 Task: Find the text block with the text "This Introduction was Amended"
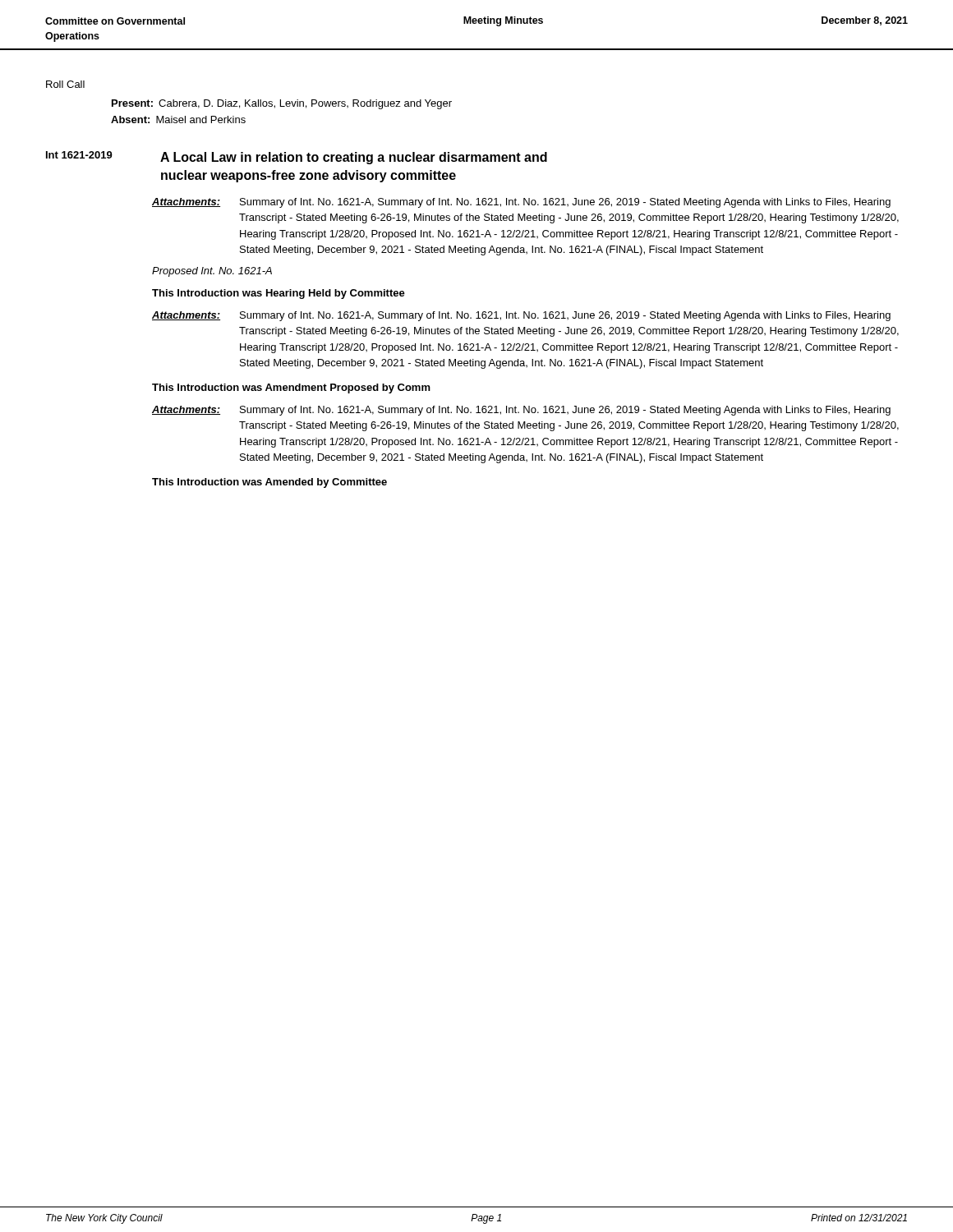(x=270, y=482)
